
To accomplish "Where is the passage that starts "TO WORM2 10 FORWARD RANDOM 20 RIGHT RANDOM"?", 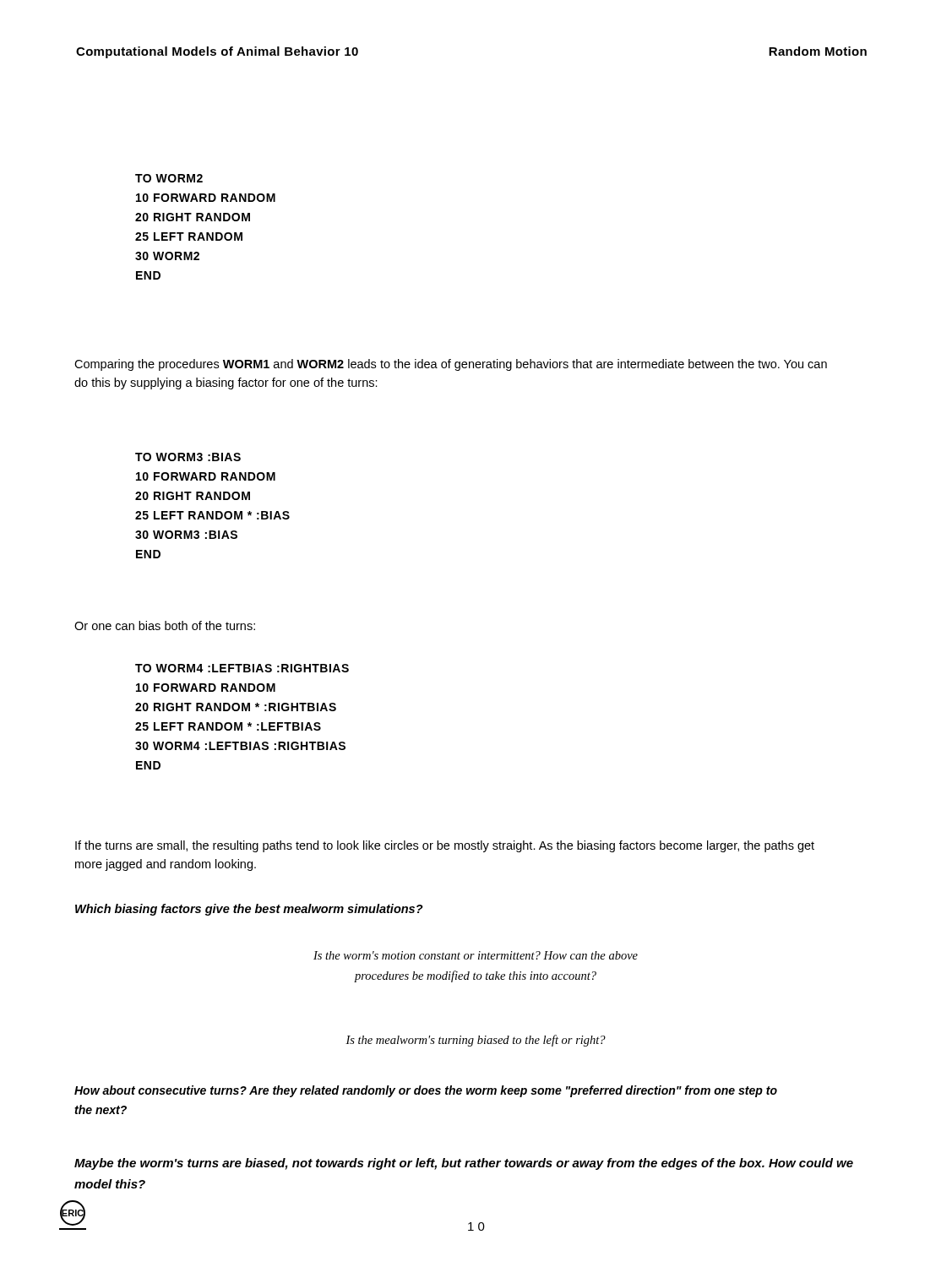I will (206, 227).
